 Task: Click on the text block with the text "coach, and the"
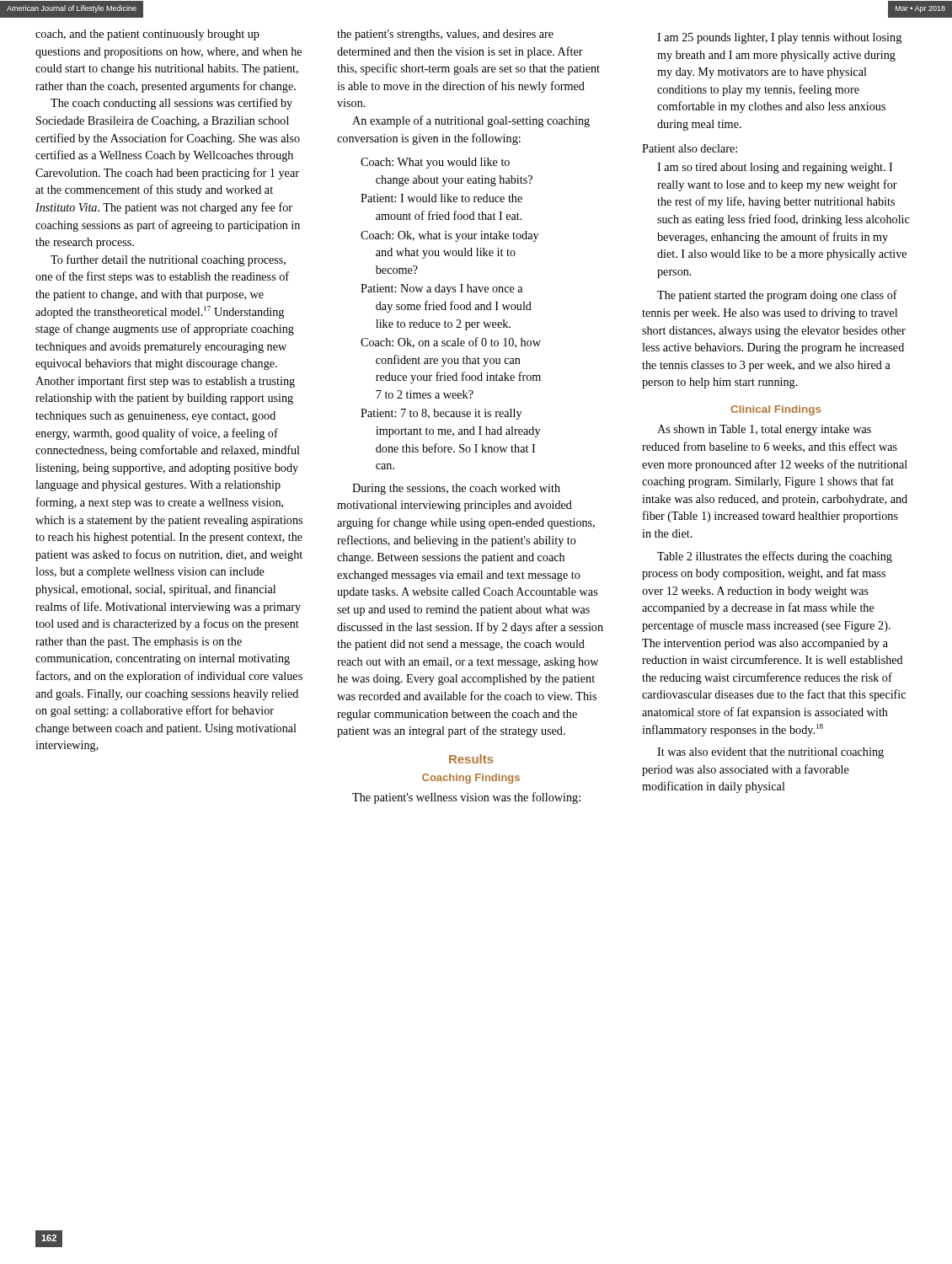(x=169, y=390)
